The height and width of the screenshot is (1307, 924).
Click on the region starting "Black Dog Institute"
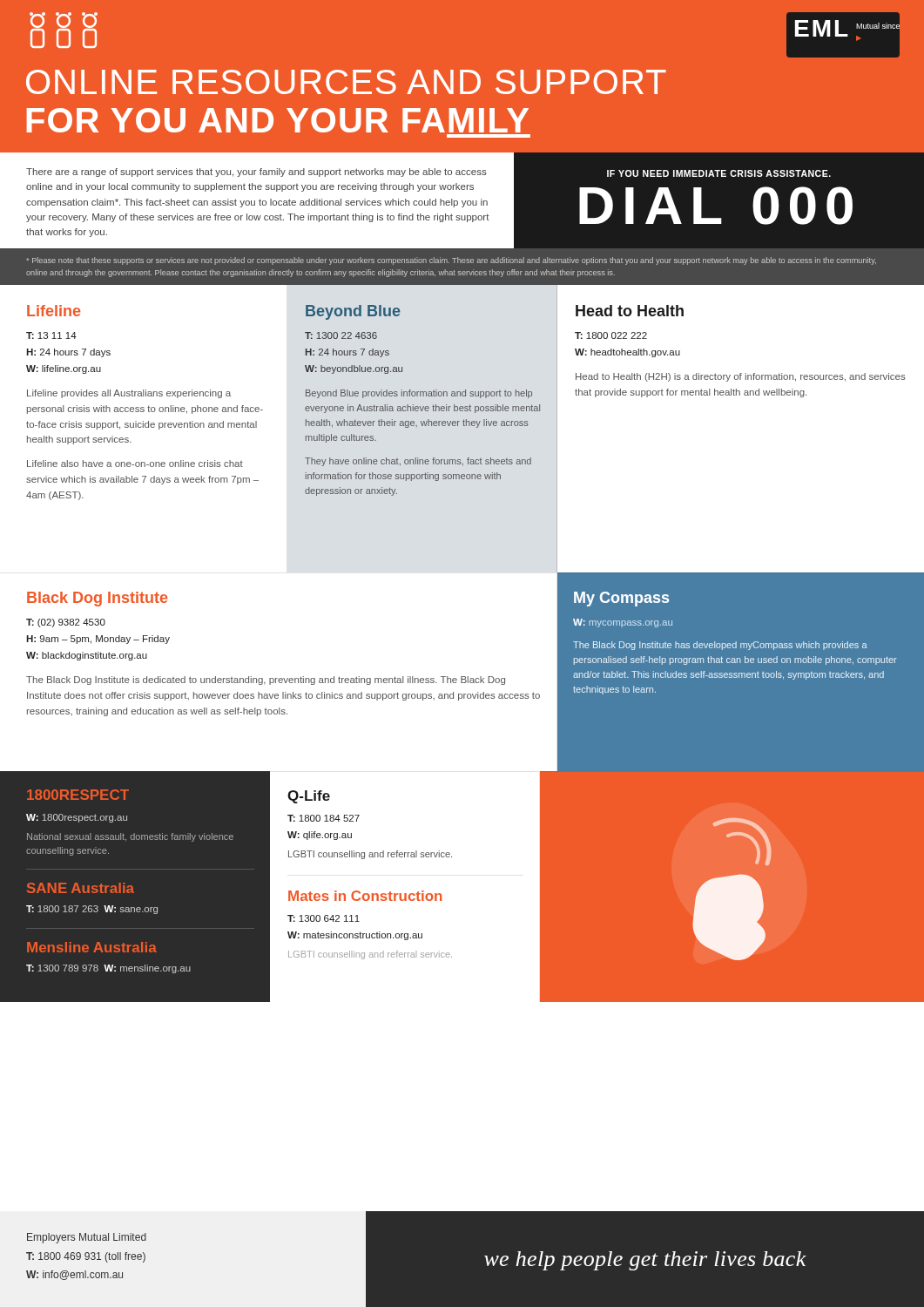coord(97,598)
